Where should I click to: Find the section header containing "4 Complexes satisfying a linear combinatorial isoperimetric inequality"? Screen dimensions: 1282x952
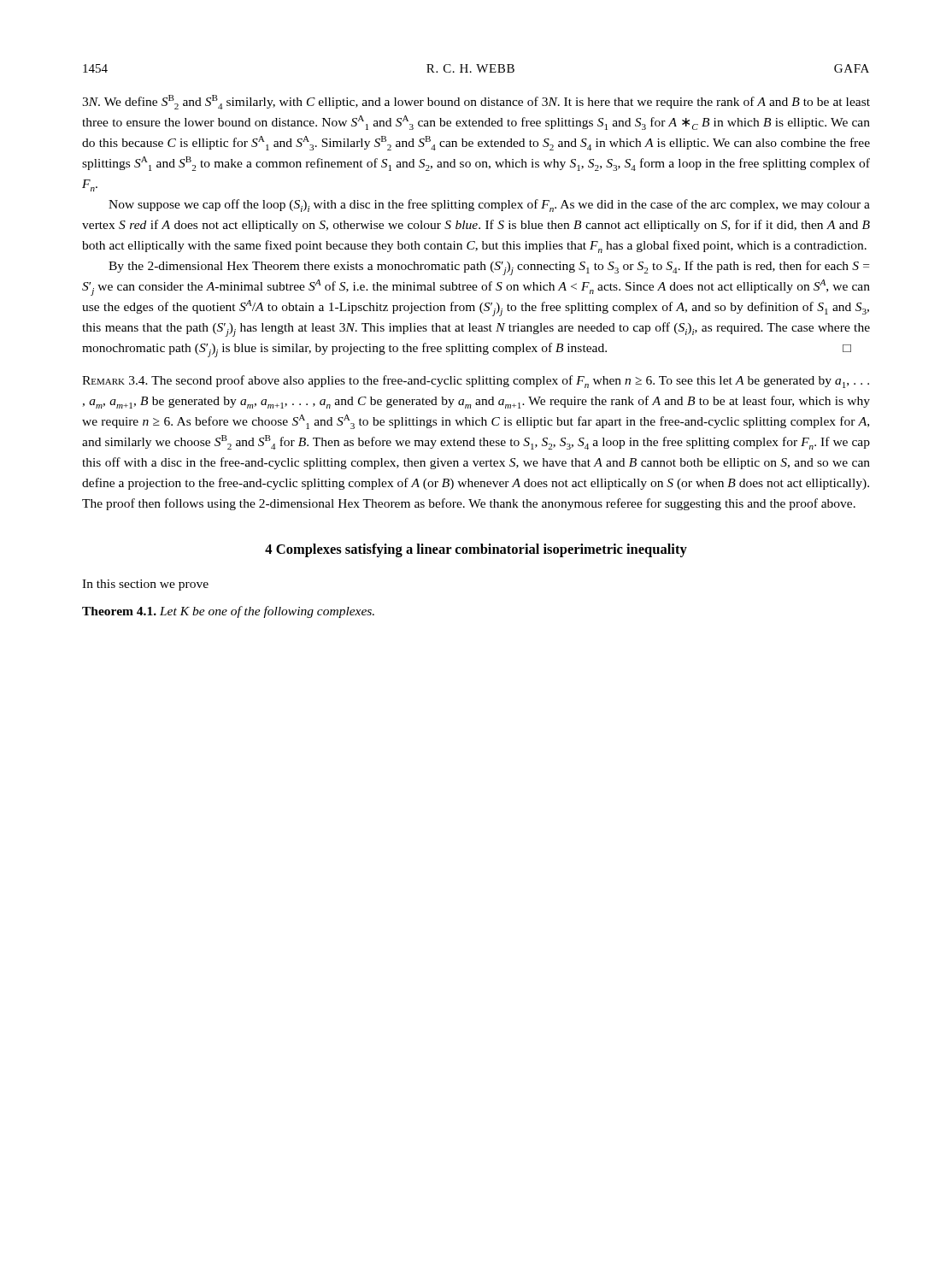[476, 549]
